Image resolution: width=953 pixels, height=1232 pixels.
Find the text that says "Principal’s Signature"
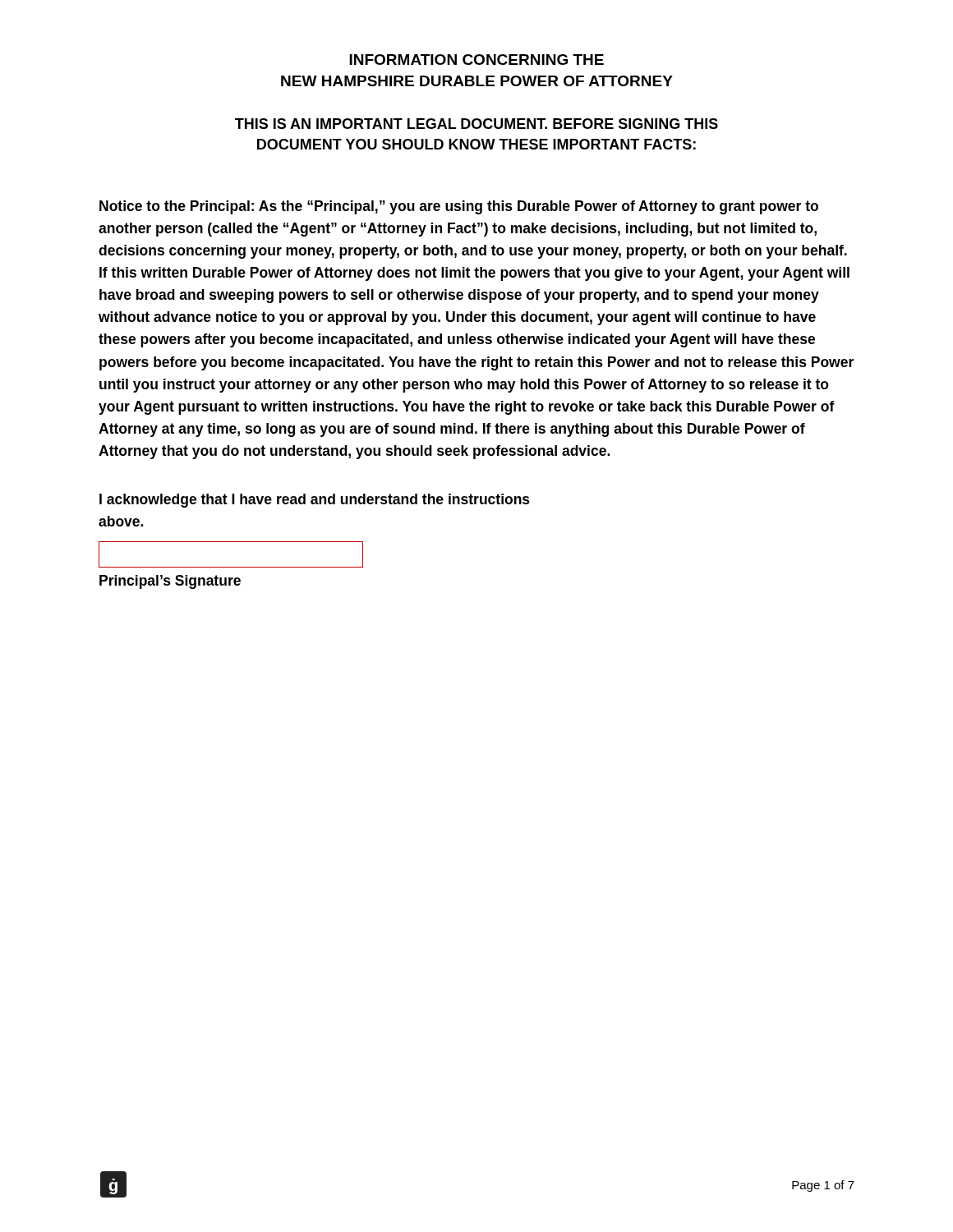[170, 581]
